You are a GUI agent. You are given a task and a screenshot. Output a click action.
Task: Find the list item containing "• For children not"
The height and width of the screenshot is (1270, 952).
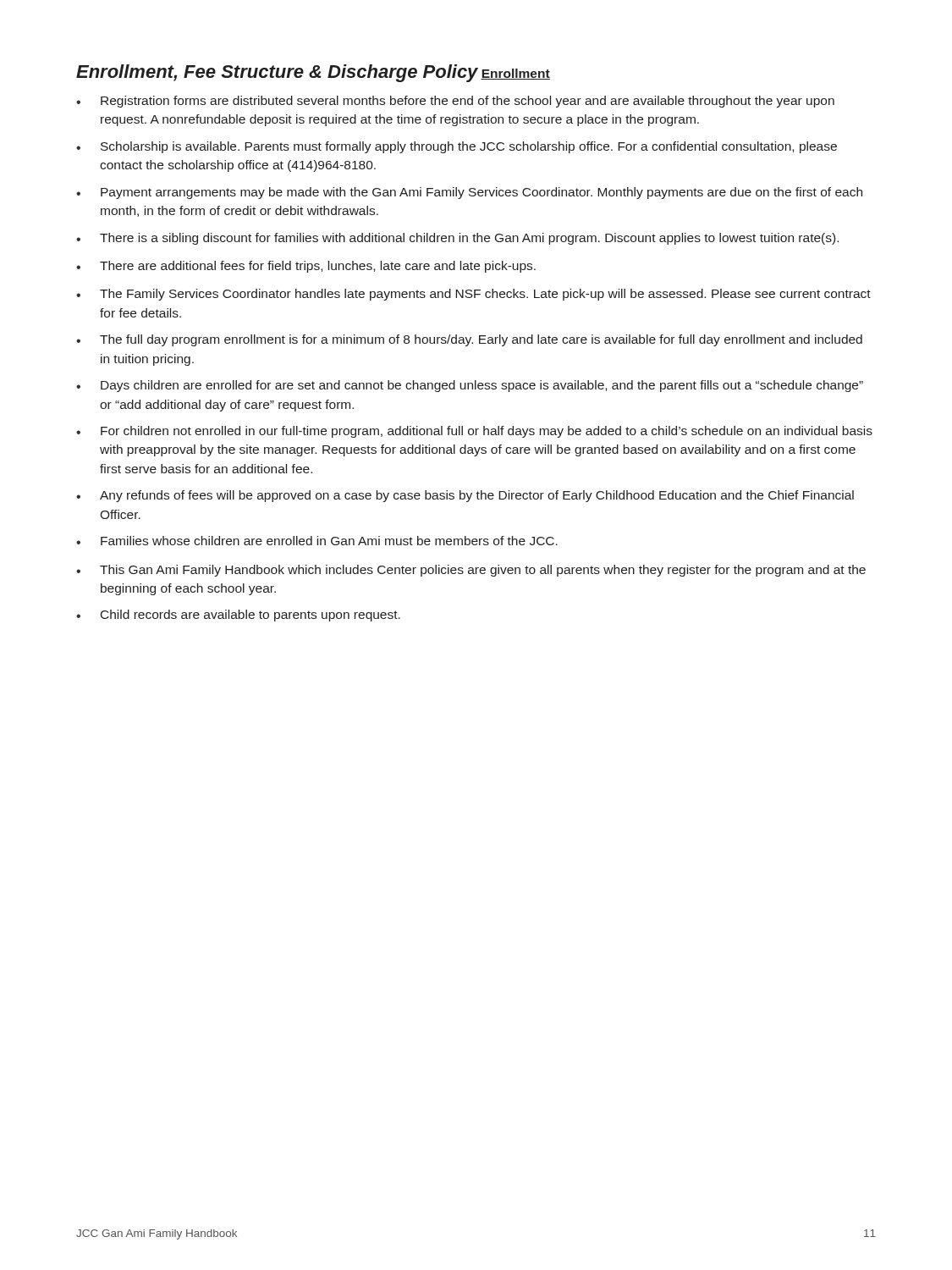476,450
